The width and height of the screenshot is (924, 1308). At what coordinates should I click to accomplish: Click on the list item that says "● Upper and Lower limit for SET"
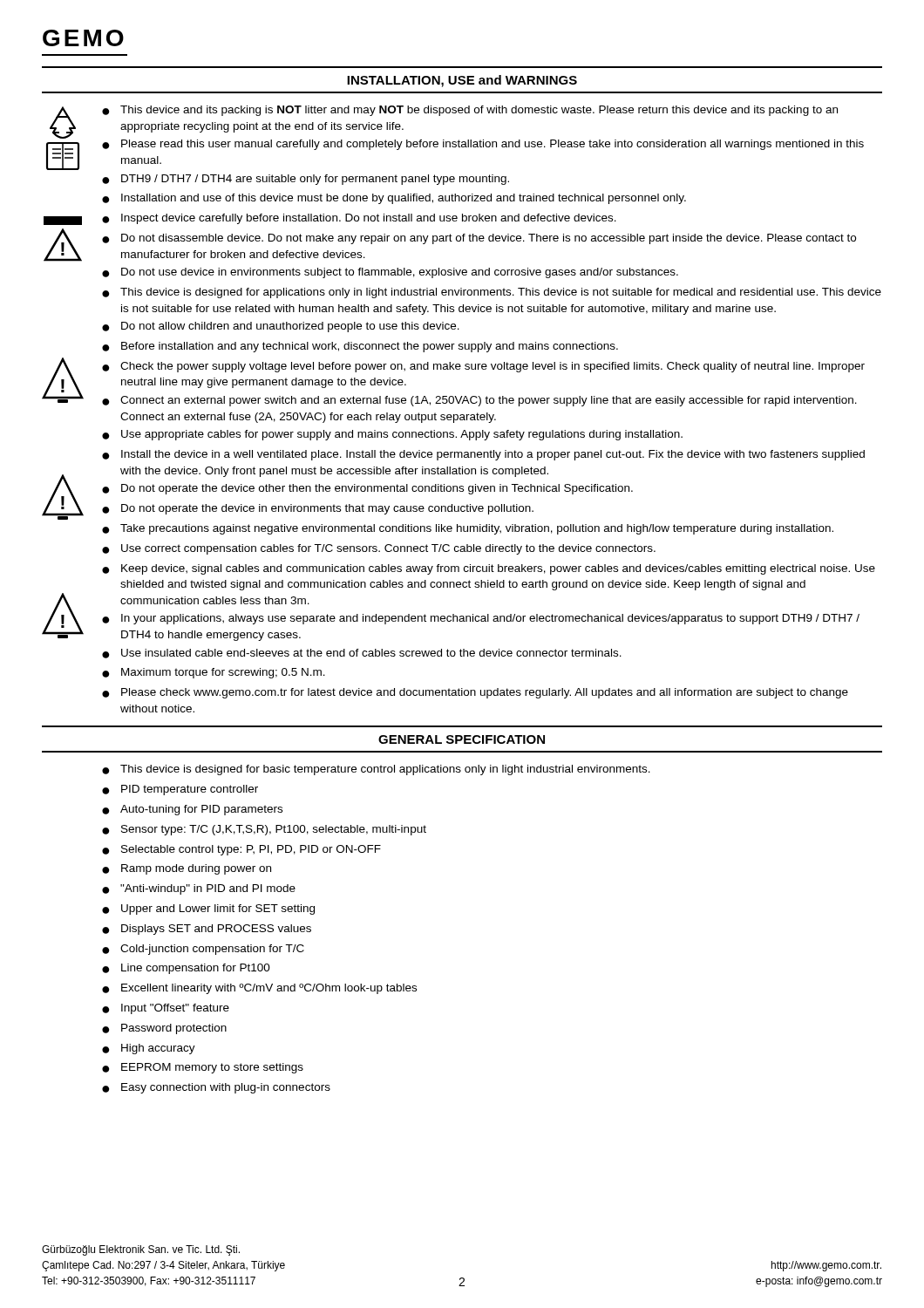[x=208, y=909]
